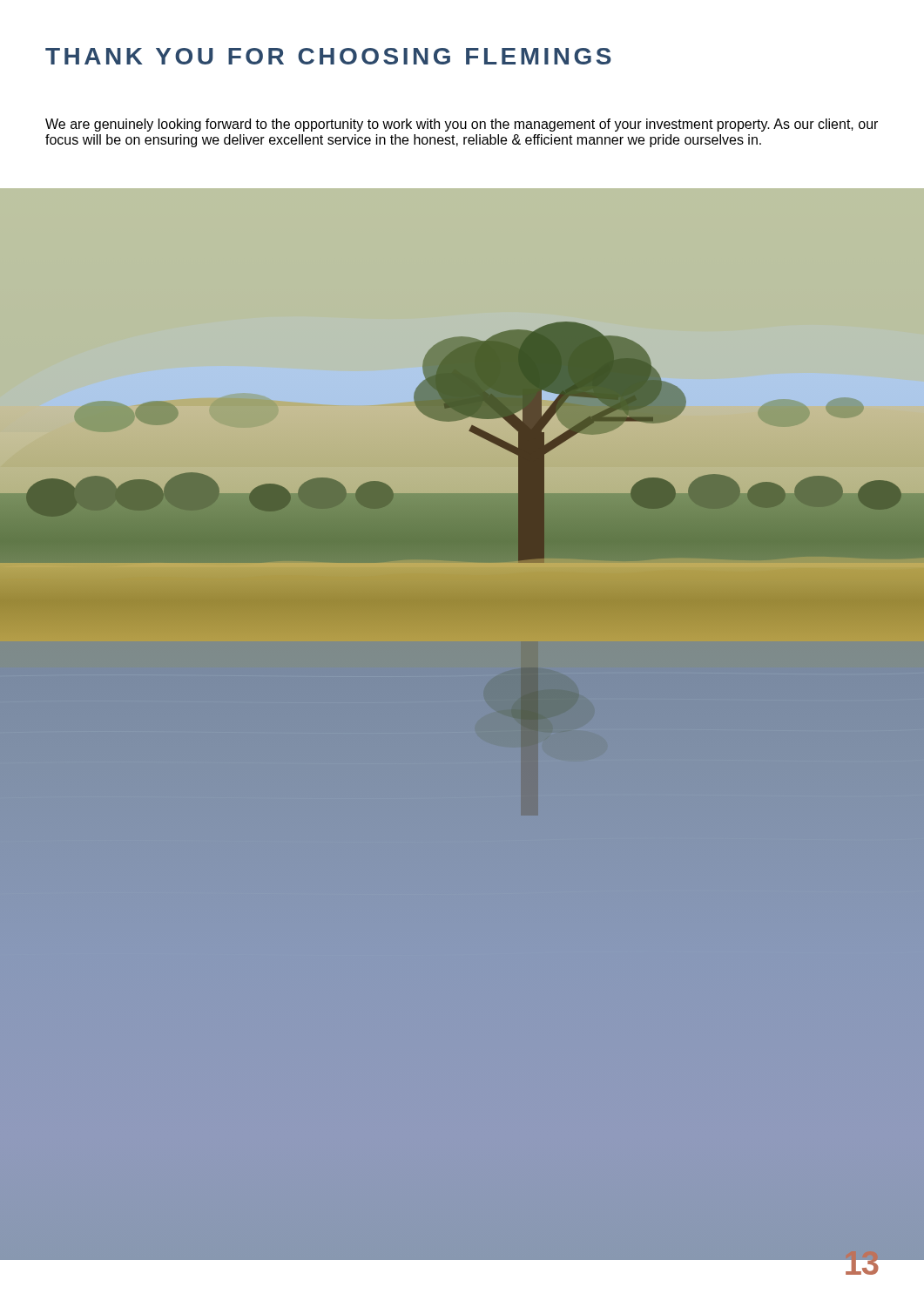Where does it say "THANK YOU FOR CHOOSING FLEMINGS"?
The image size is (924, 1307).
462,56
